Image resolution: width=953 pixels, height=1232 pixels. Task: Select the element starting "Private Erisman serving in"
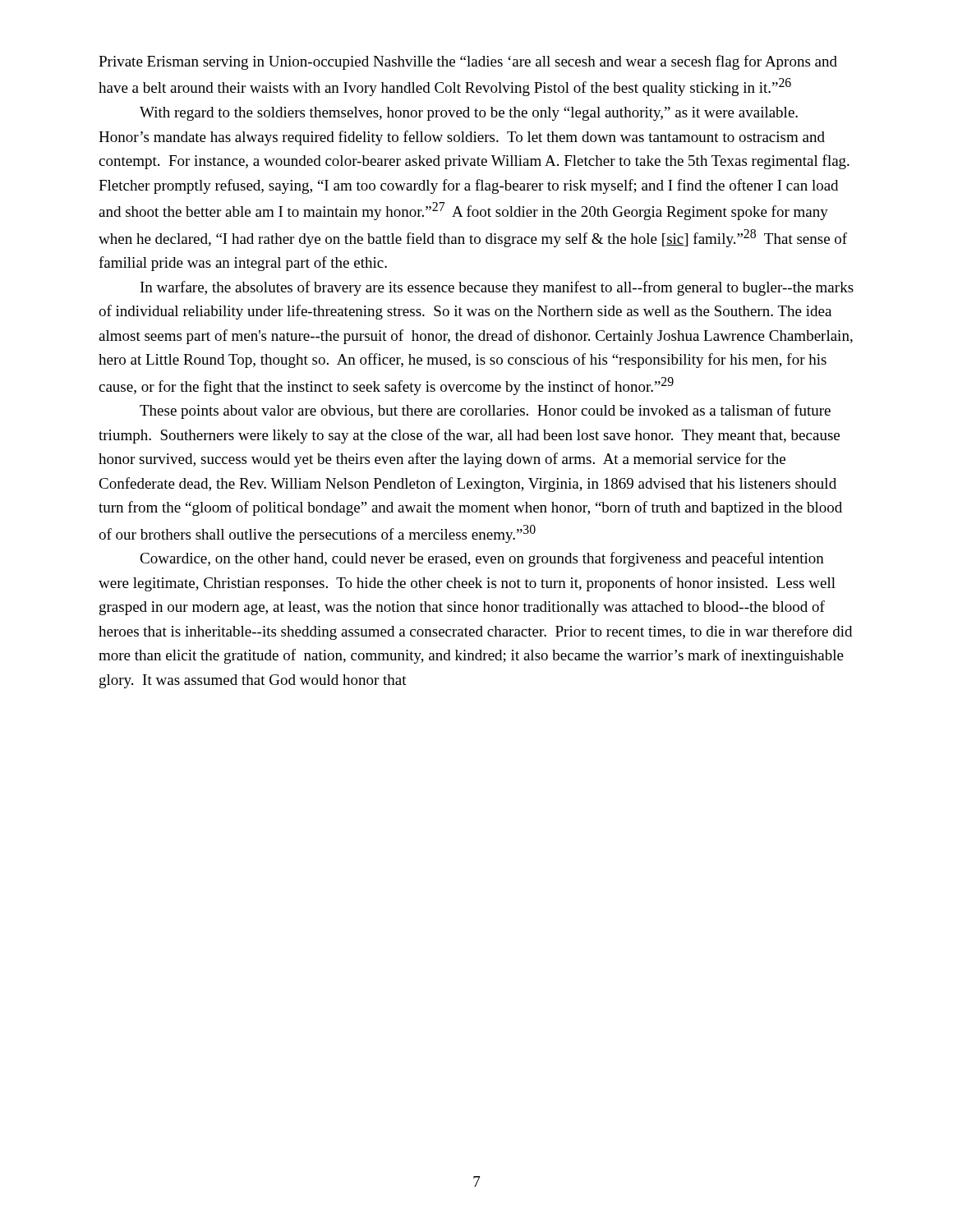(x=476, y=370)
